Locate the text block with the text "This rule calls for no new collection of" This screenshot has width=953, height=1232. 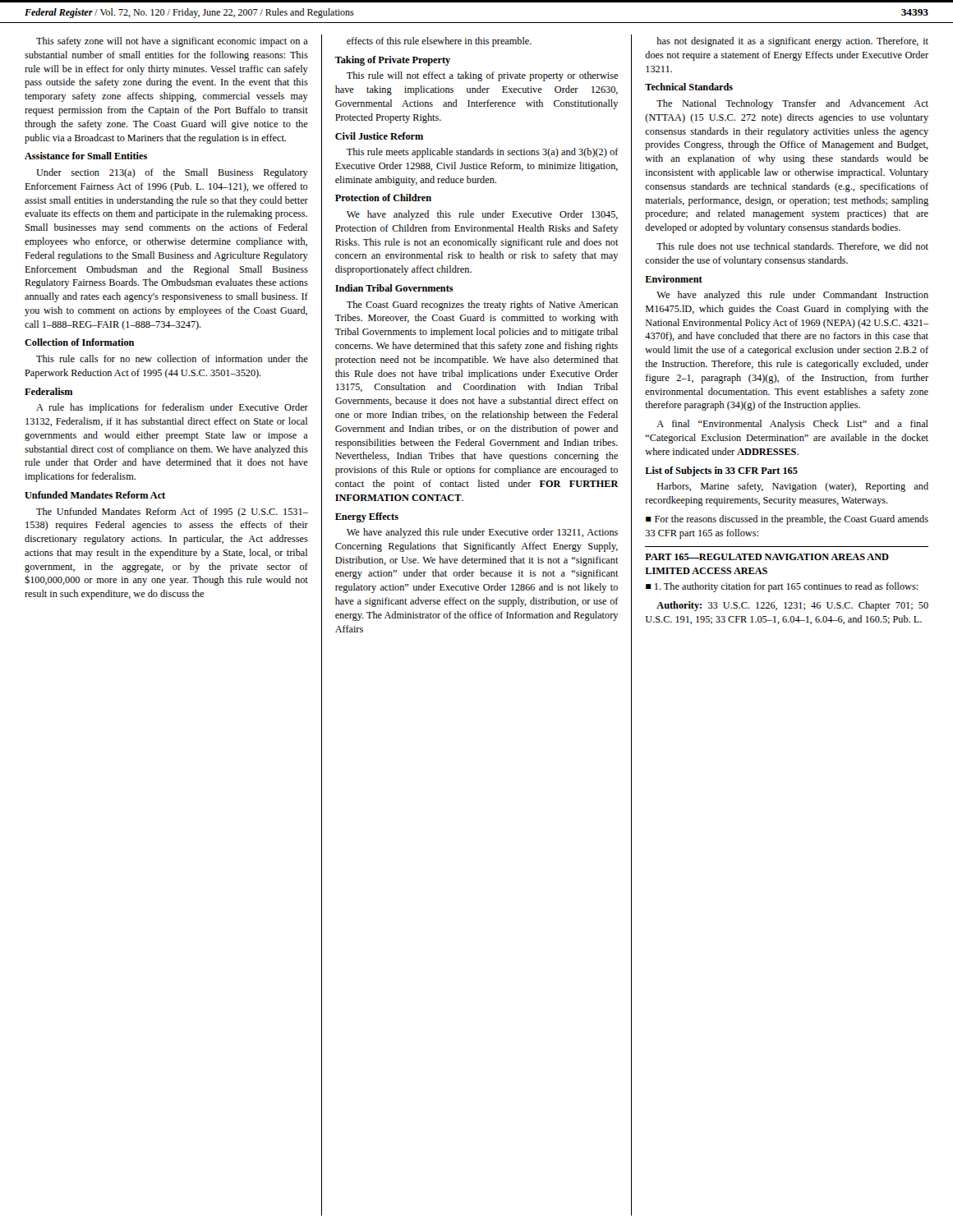click(166, 366)
